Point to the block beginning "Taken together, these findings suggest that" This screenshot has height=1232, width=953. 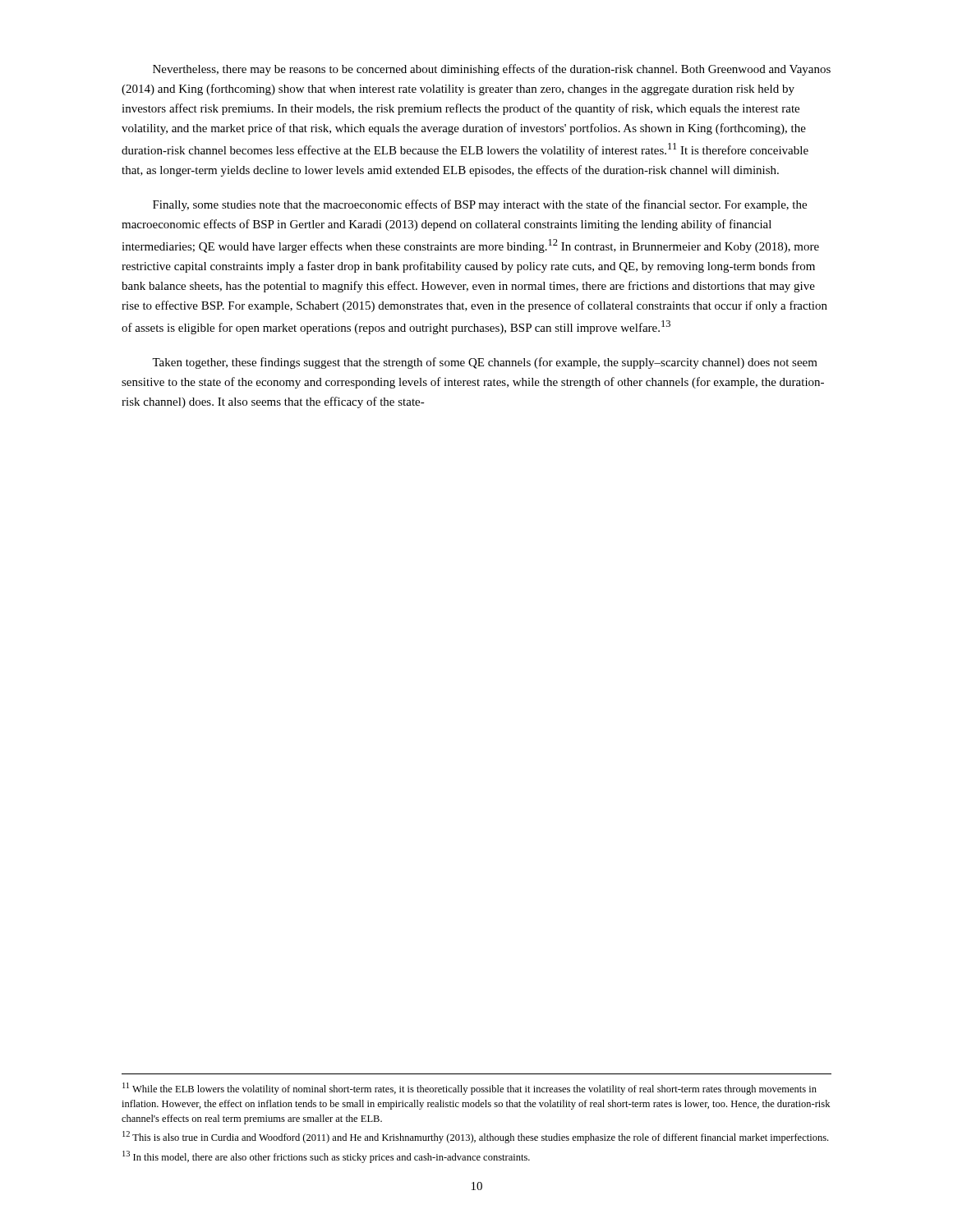click(473, 382)
